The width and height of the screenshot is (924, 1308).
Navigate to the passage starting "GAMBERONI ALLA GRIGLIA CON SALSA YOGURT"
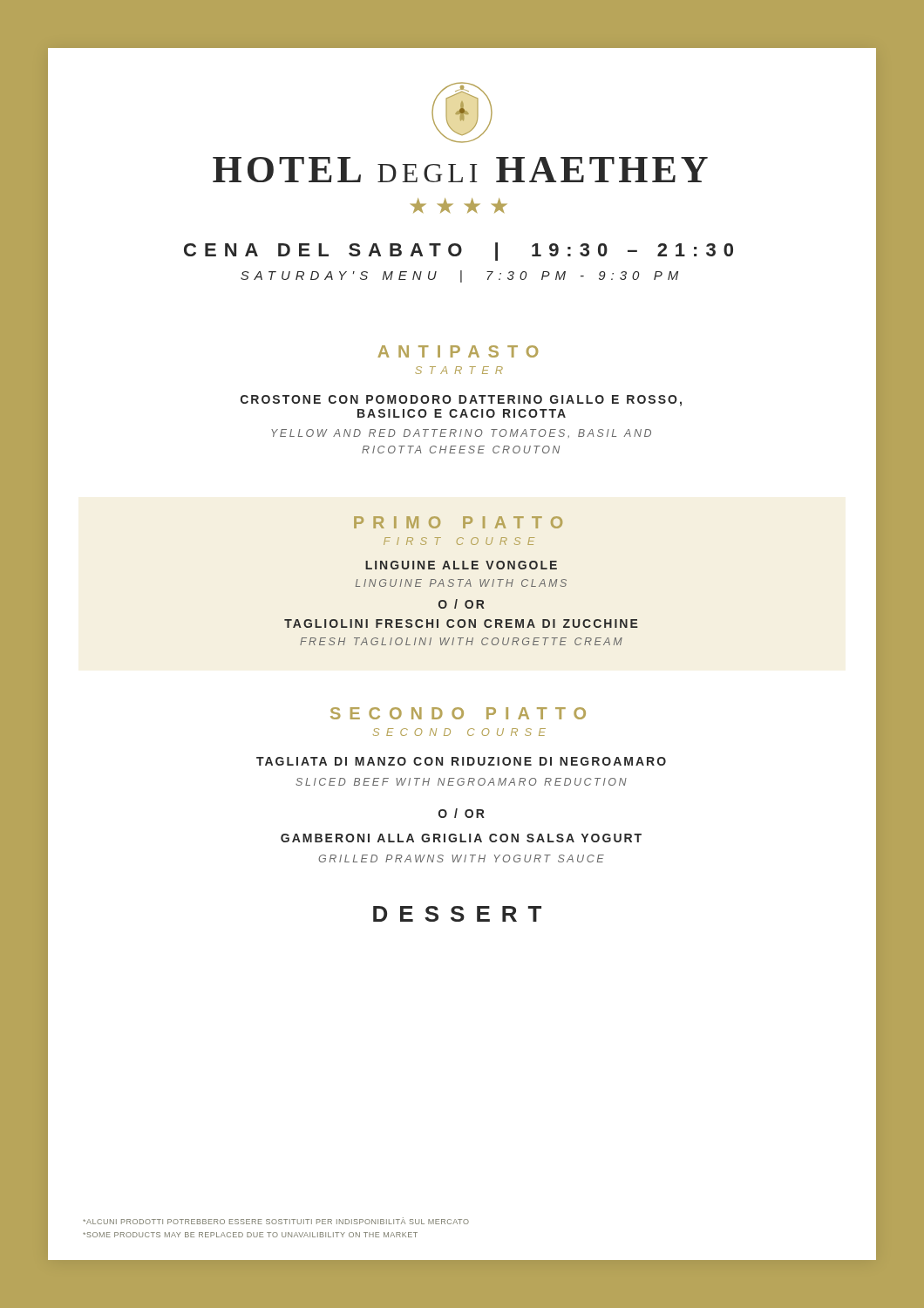click(462, 838)
